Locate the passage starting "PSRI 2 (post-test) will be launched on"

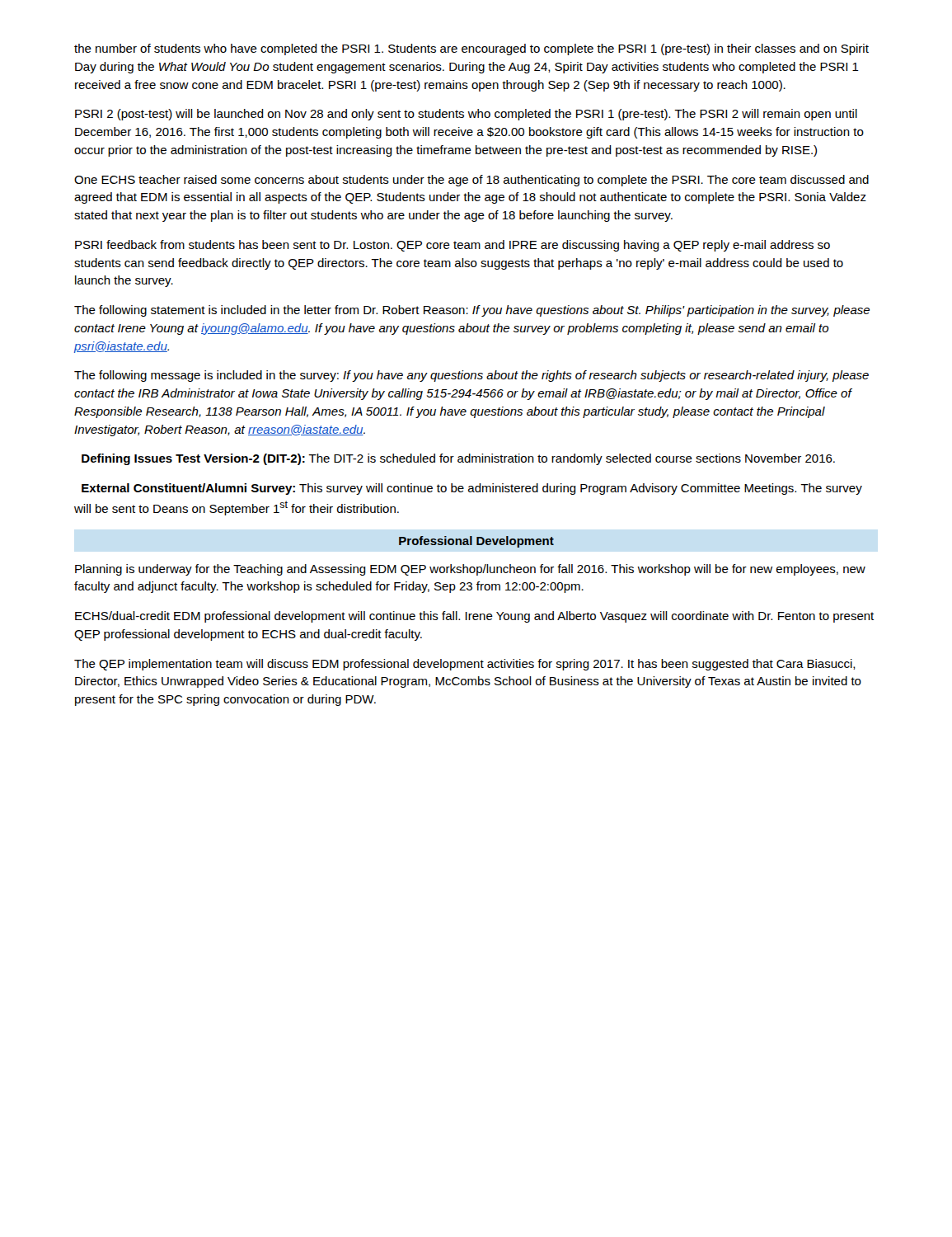(469, 132)
